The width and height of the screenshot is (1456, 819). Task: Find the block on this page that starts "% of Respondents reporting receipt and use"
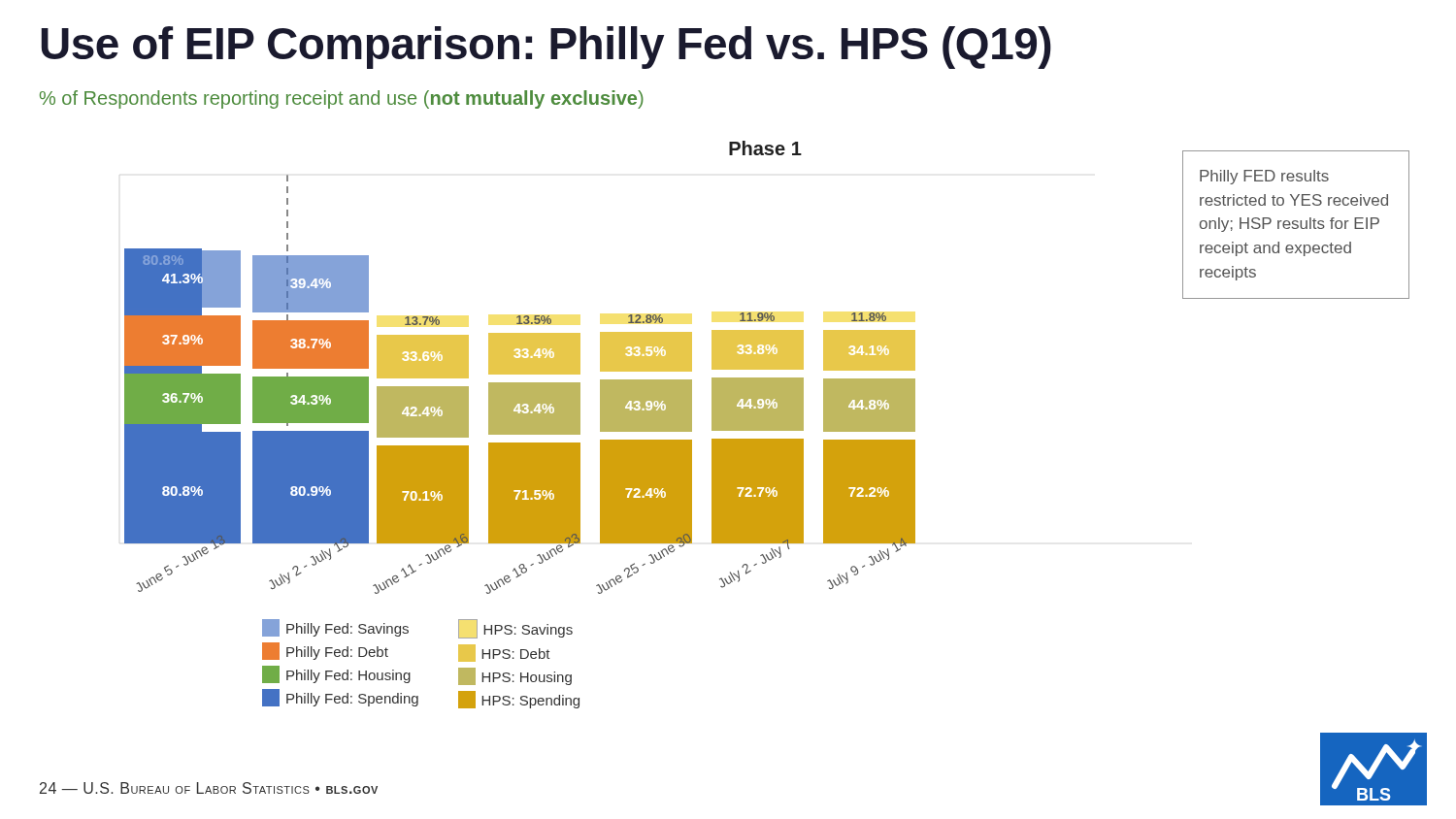click(x=342, y=98)
